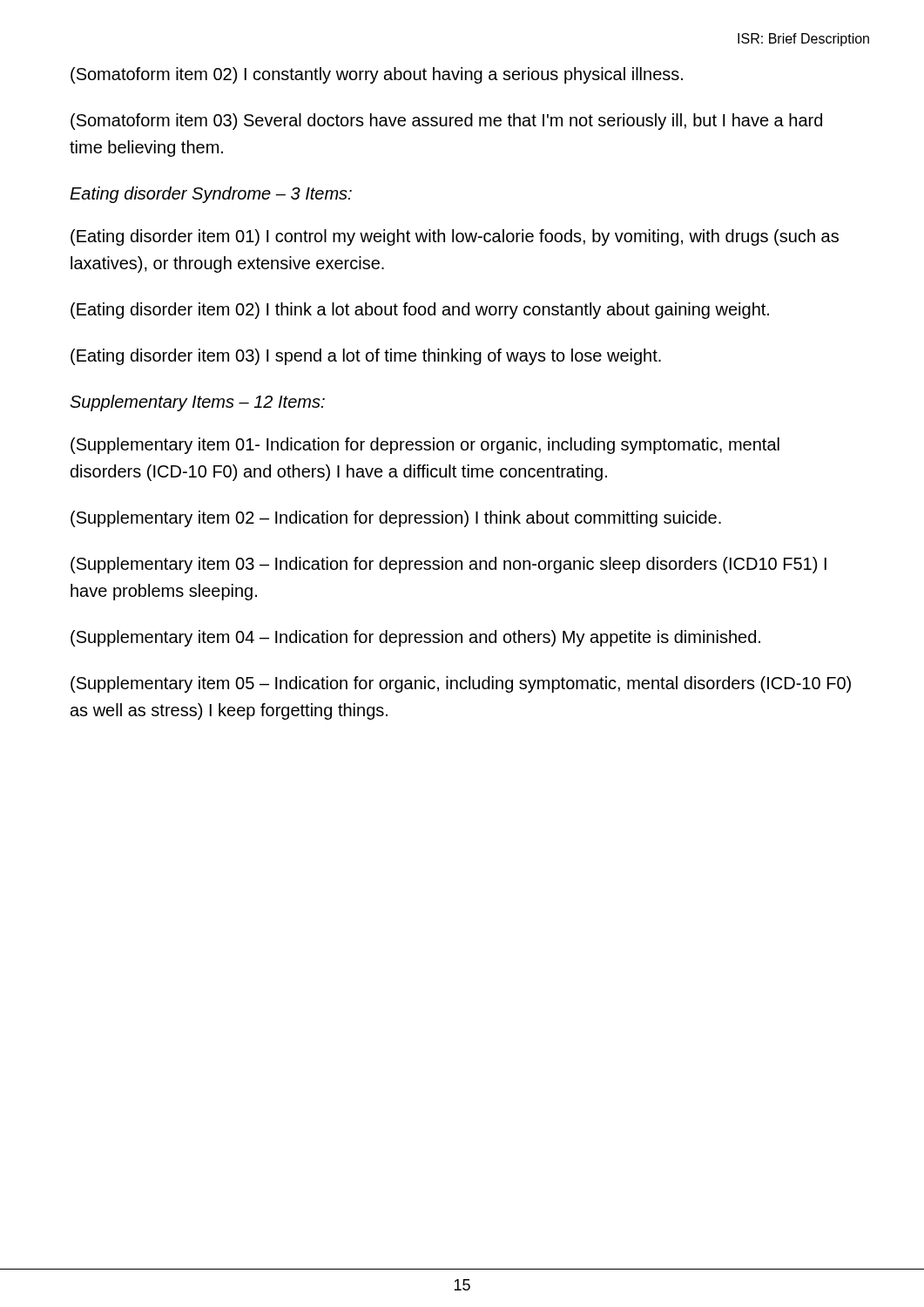Locate the block of text that opens with "(Supplementary item 02 – Indication"

coord(396,518)
